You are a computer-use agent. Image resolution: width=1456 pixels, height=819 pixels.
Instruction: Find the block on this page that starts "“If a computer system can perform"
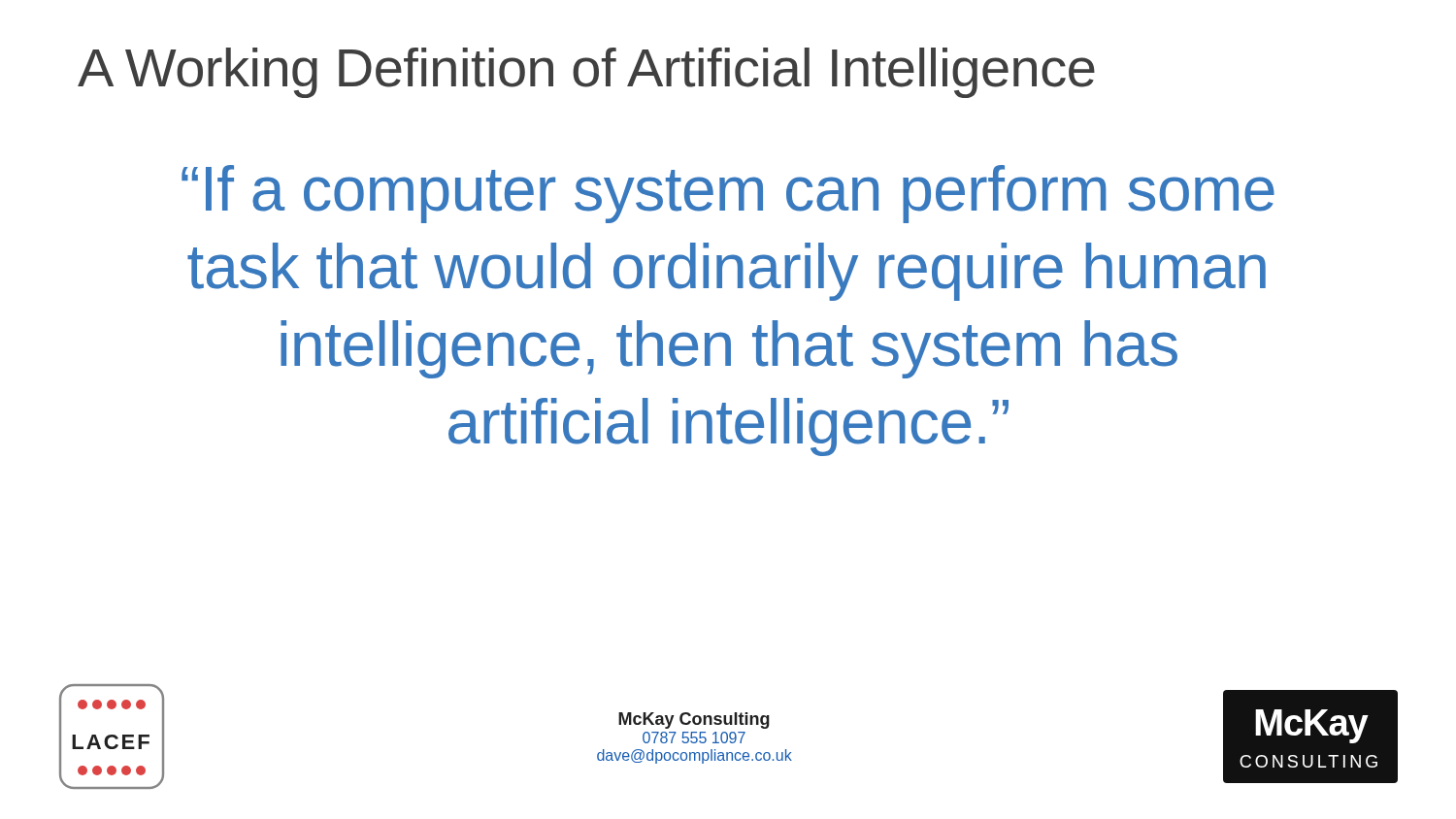[x=728, y=306]
